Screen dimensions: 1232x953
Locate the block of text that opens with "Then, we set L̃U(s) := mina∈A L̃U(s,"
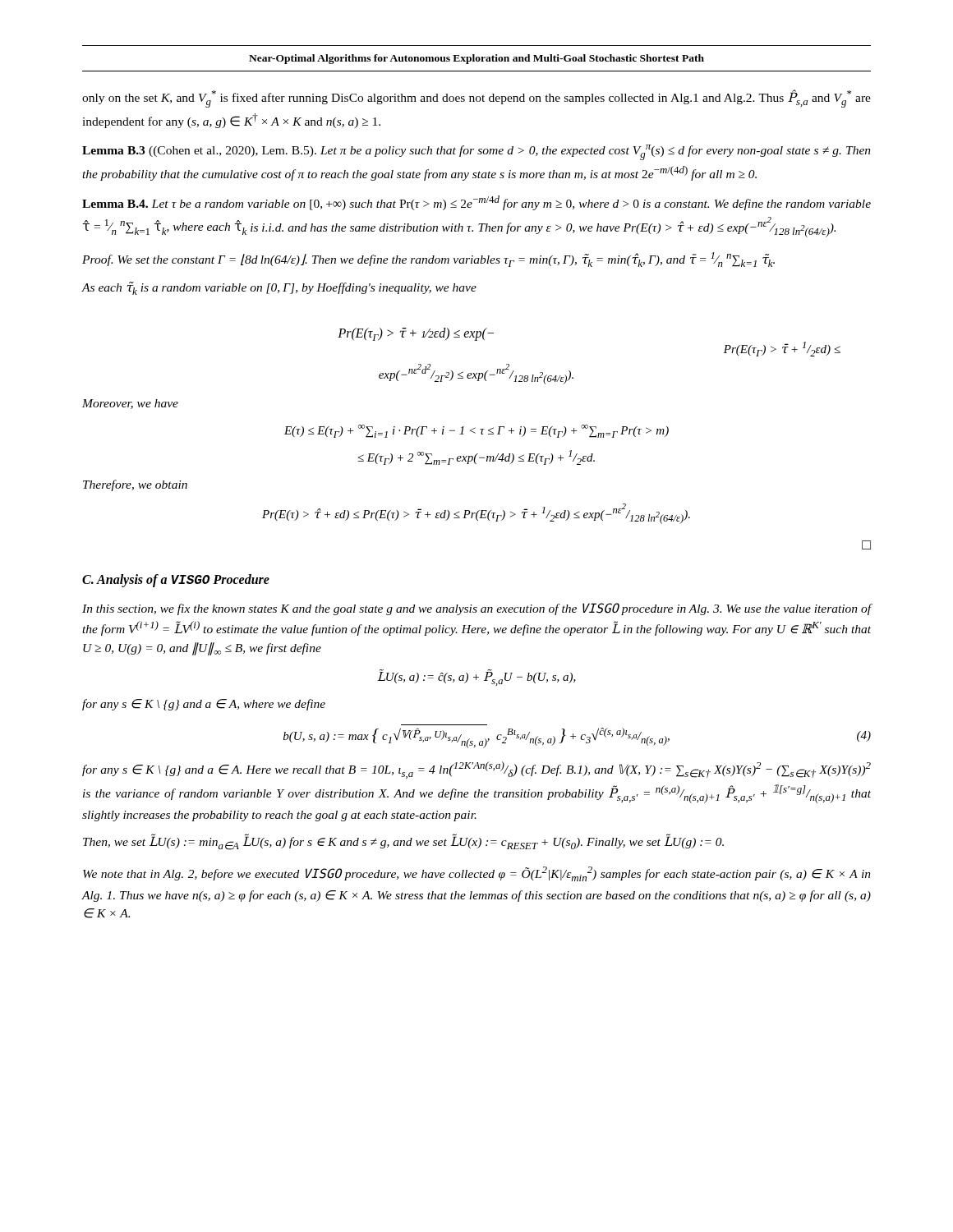click(404, 843)
